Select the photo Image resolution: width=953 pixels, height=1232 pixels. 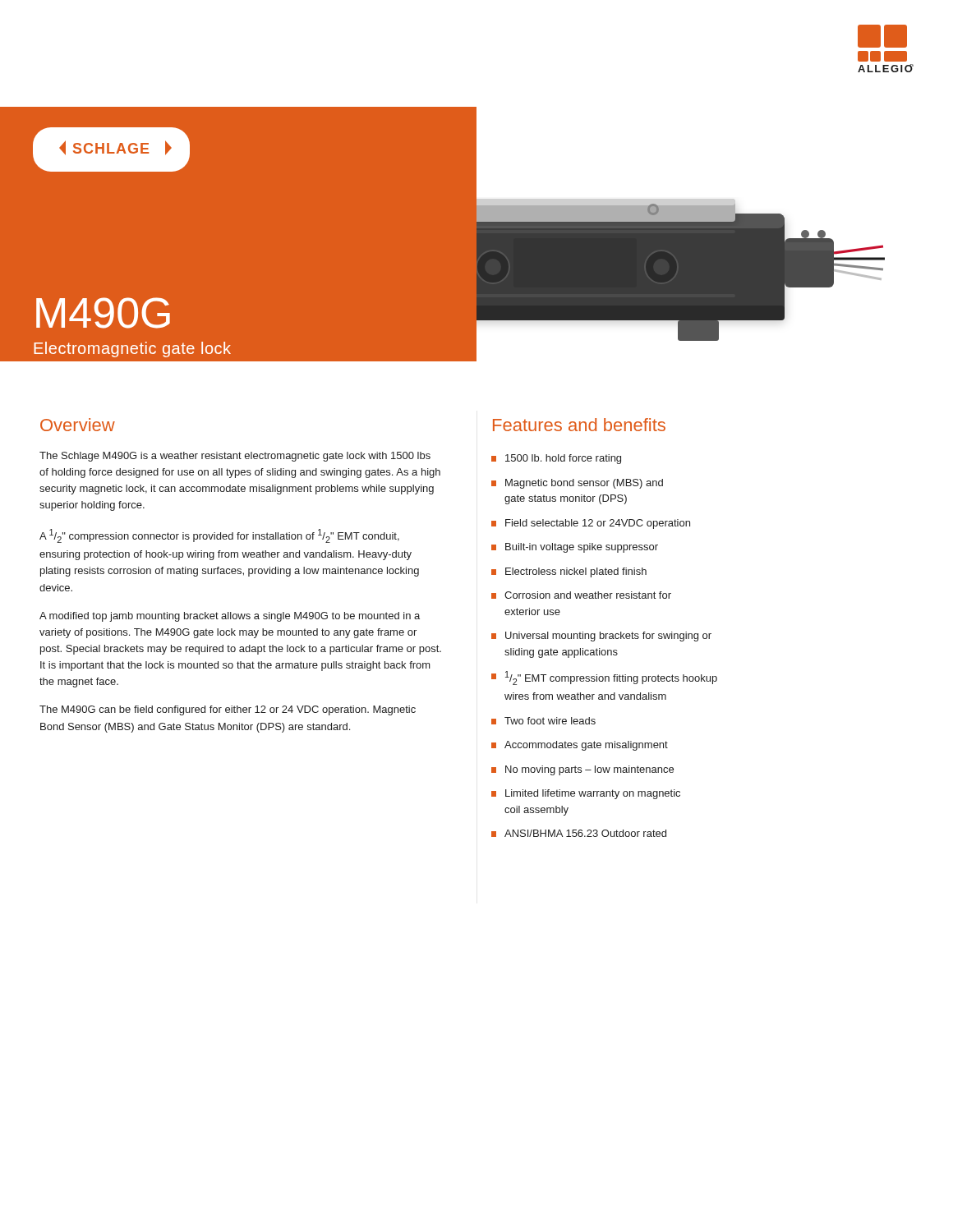tap(633, 271)
